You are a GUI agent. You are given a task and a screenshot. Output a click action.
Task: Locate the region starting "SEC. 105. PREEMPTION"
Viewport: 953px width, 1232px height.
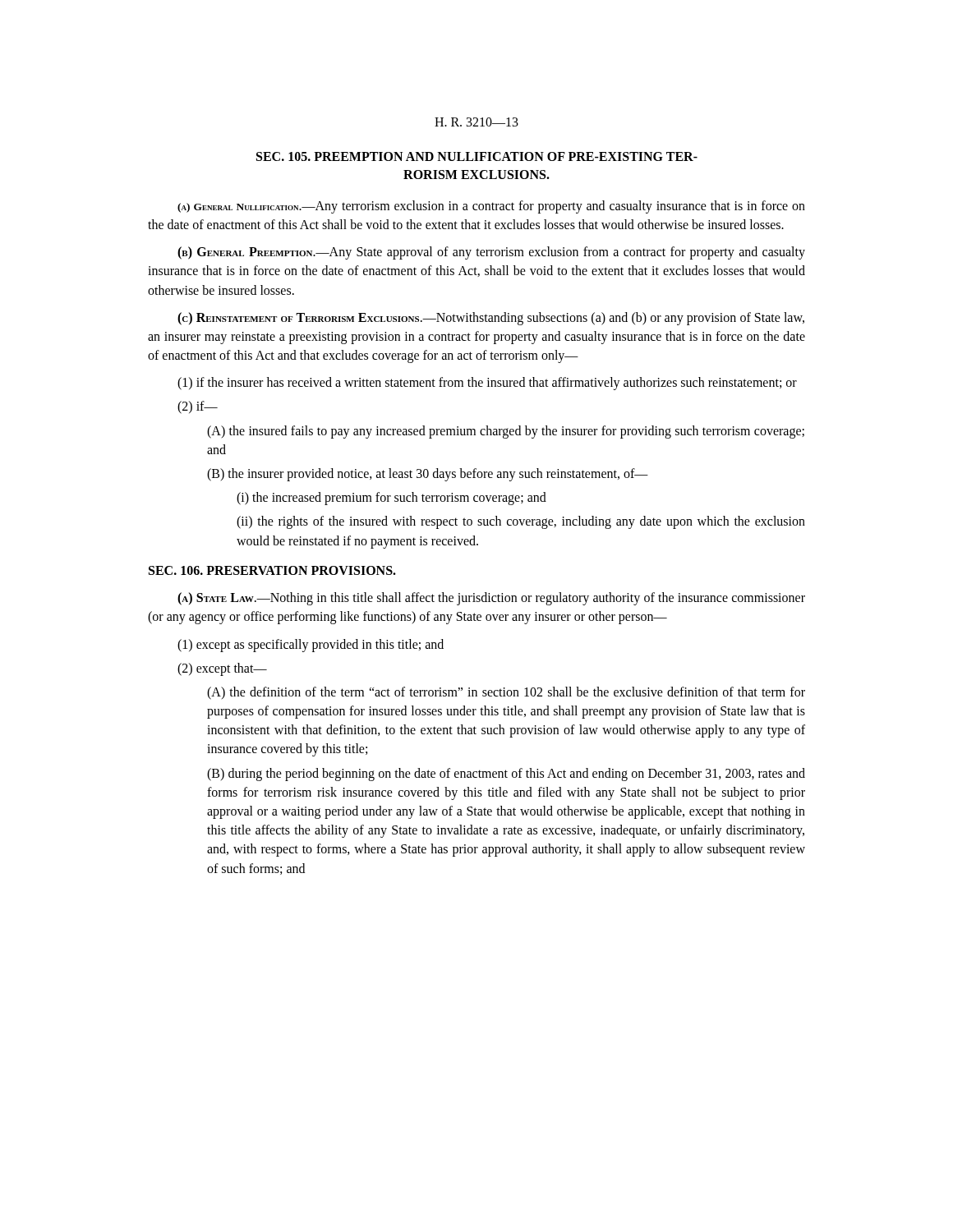tap(476, 166)
